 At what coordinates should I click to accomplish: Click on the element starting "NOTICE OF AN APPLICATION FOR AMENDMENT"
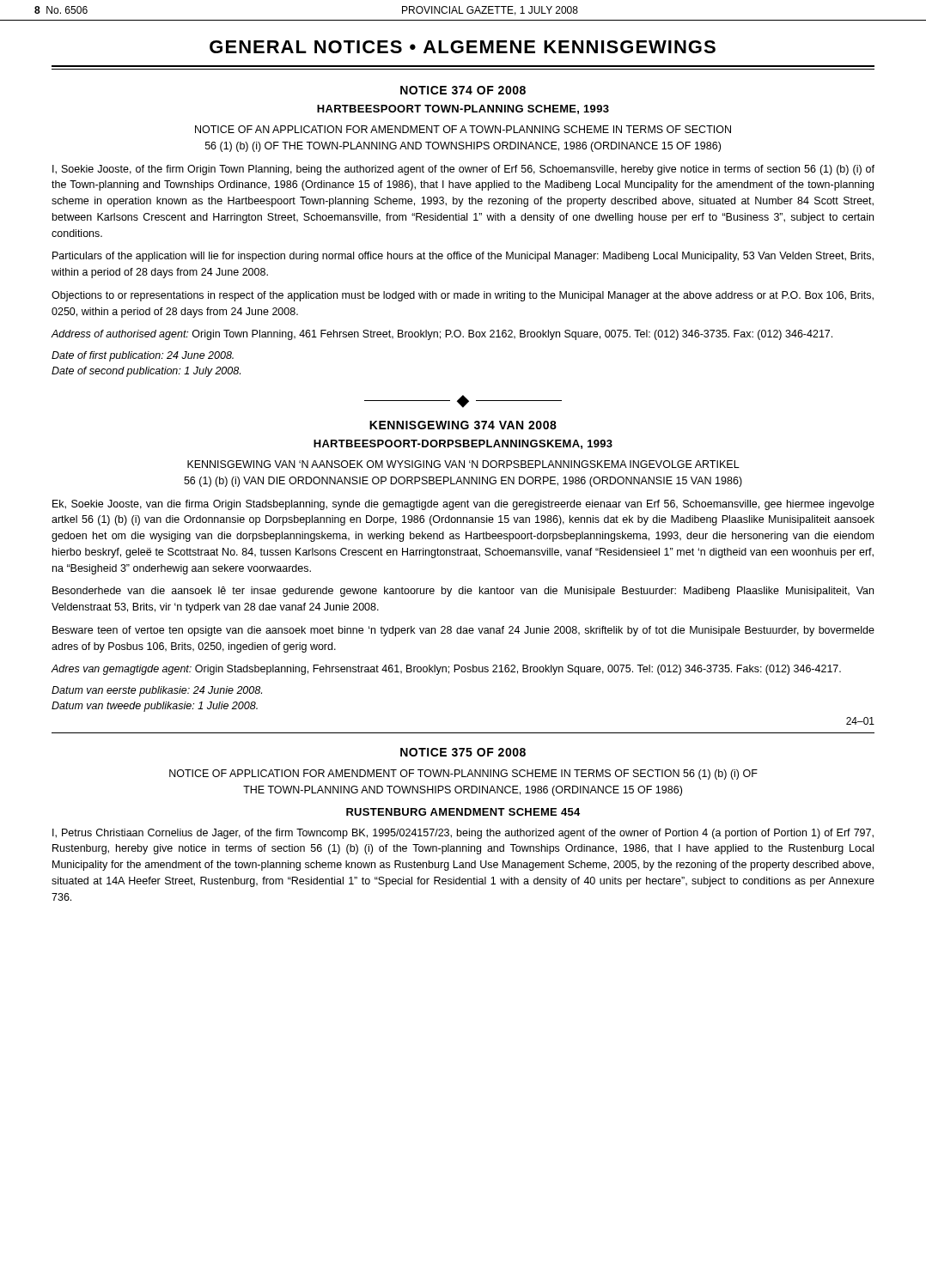(x=463, y=138)
